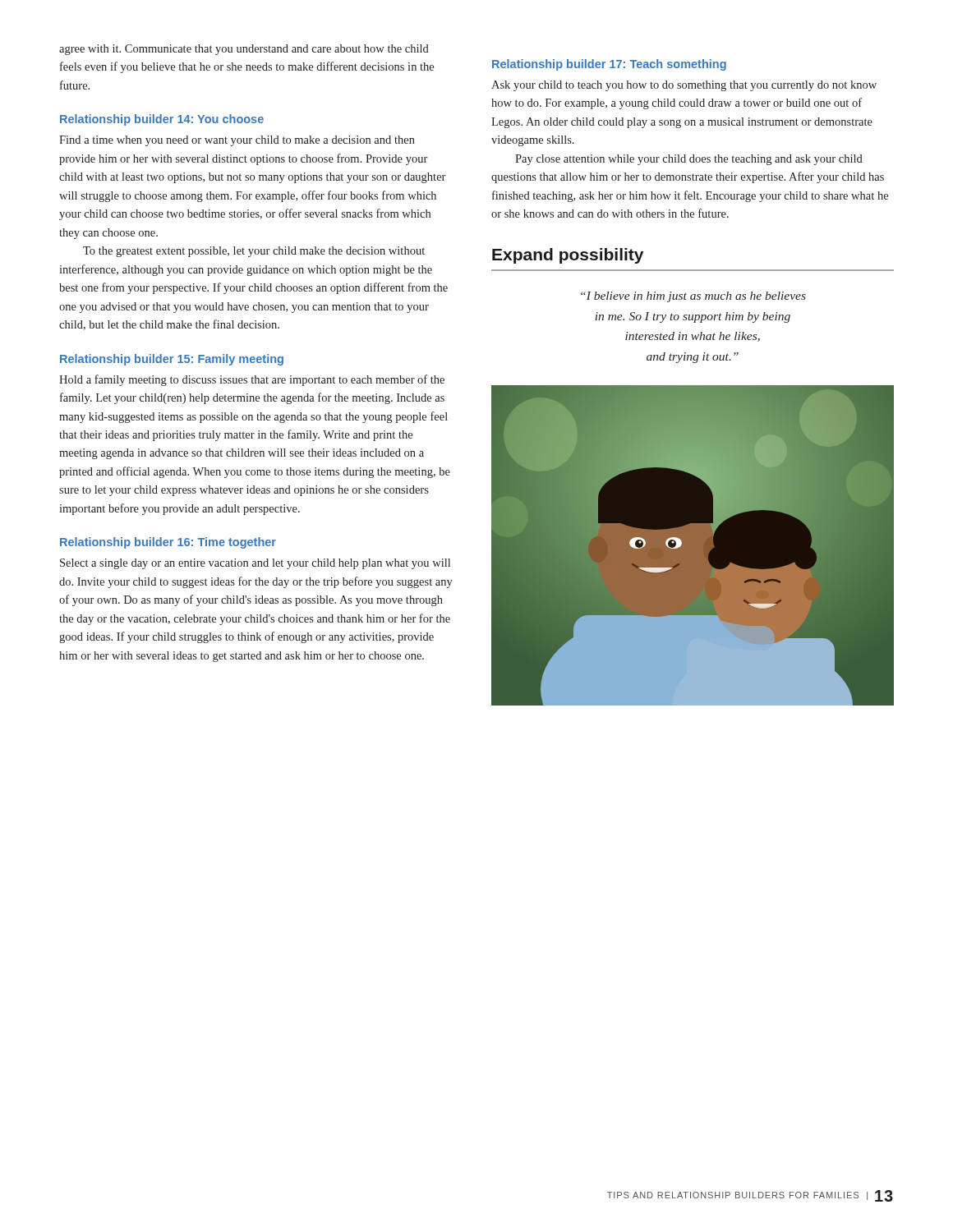Point to the text starting "agree with it. Communicate that you understand"
The image size is (953, 1232).
click(x=247, y=67)
